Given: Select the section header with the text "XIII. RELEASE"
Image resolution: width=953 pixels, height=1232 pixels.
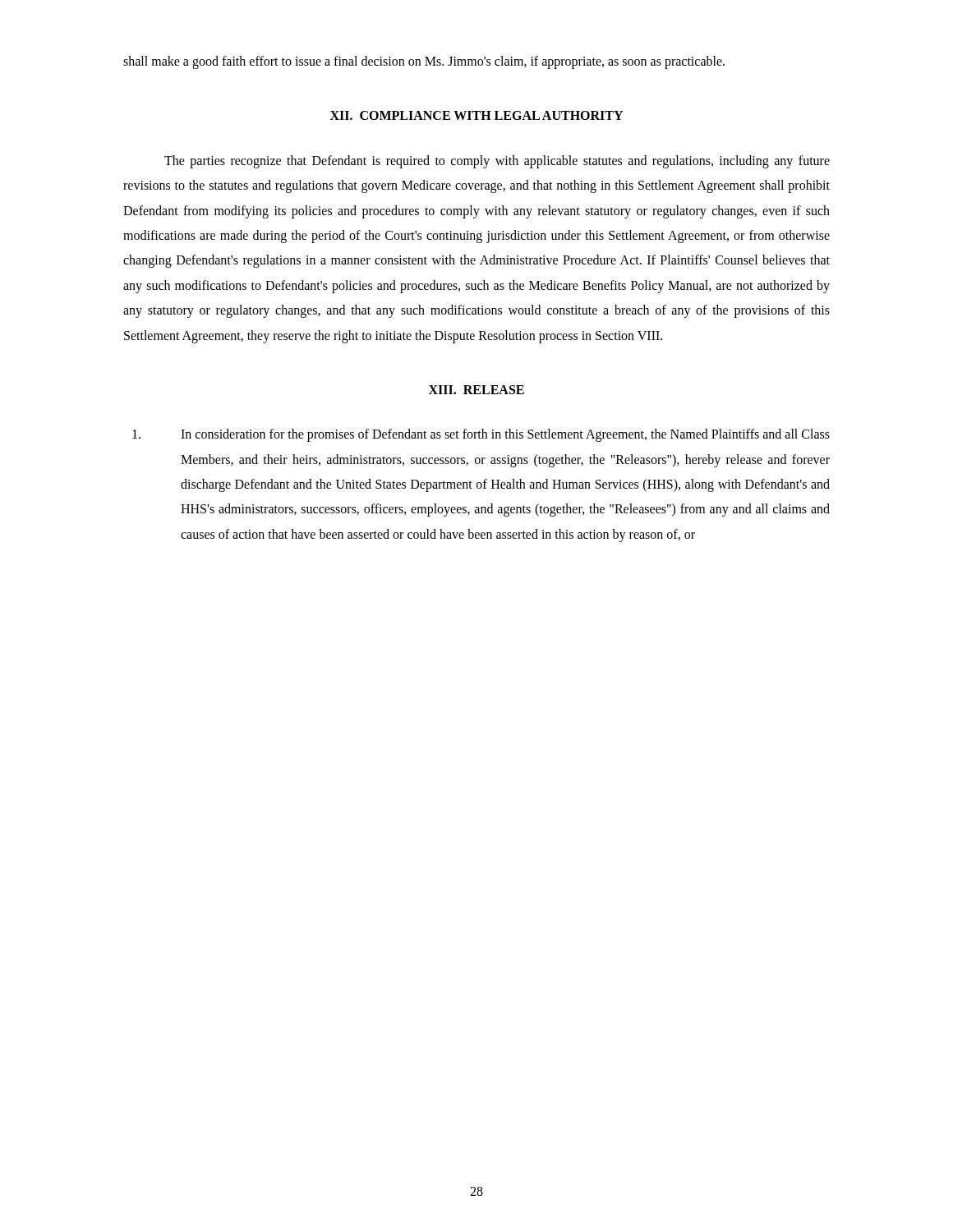Looking at the screenshot, I should coord(476,390).
